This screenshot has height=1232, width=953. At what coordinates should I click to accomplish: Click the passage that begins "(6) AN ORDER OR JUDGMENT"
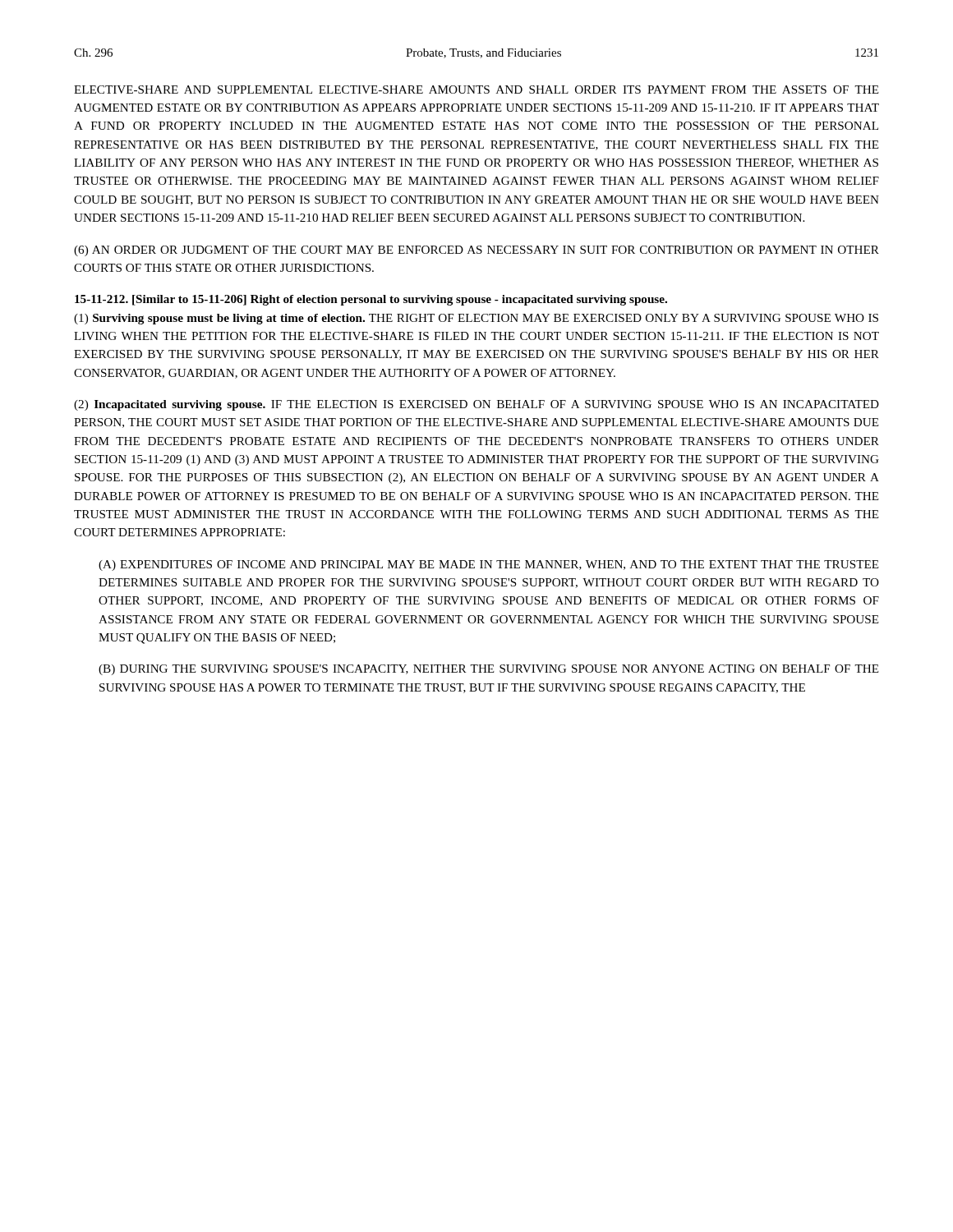476,258
